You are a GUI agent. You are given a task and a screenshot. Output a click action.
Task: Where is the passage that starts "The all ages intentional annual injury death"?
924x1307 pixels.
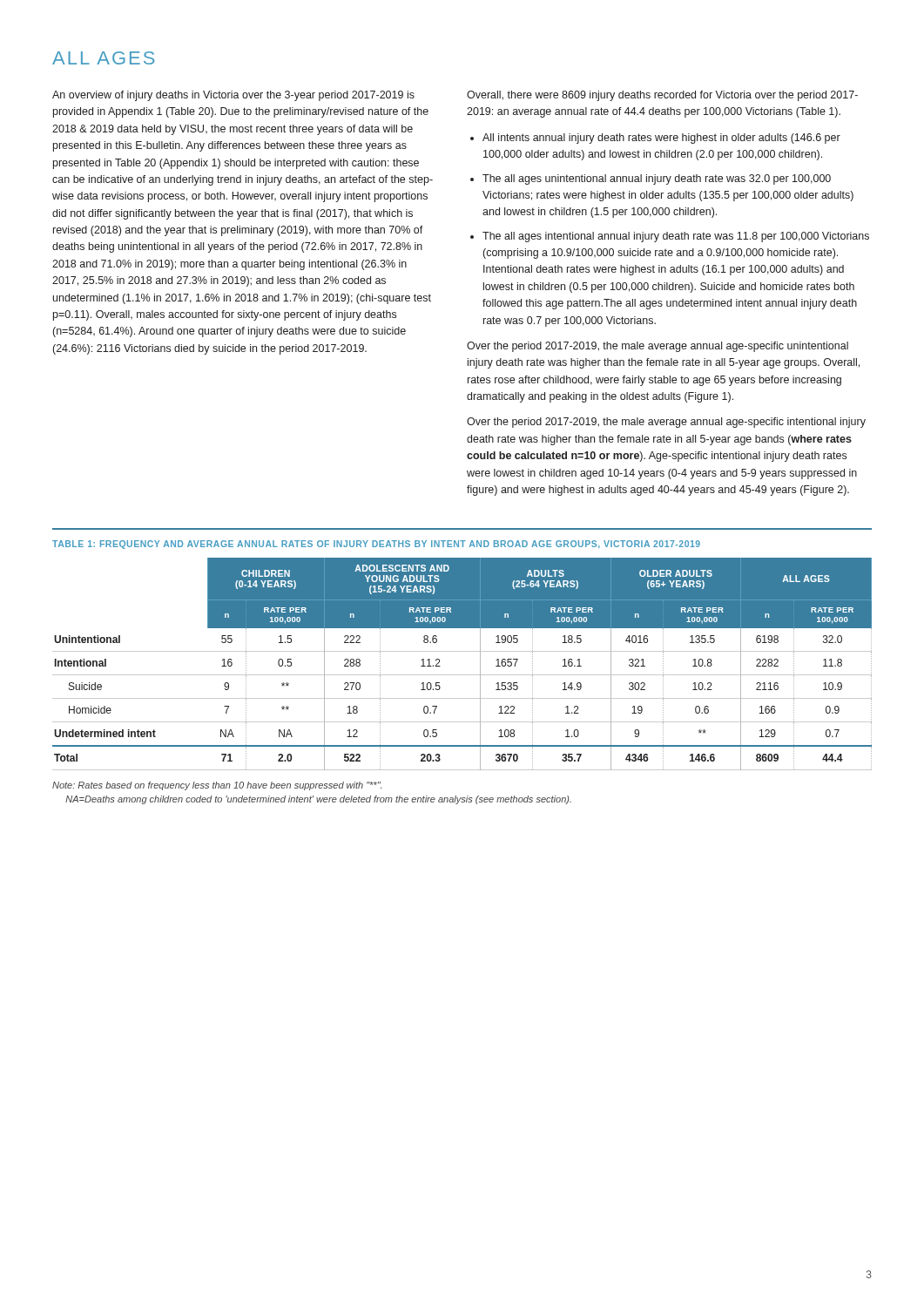(676, 278)
